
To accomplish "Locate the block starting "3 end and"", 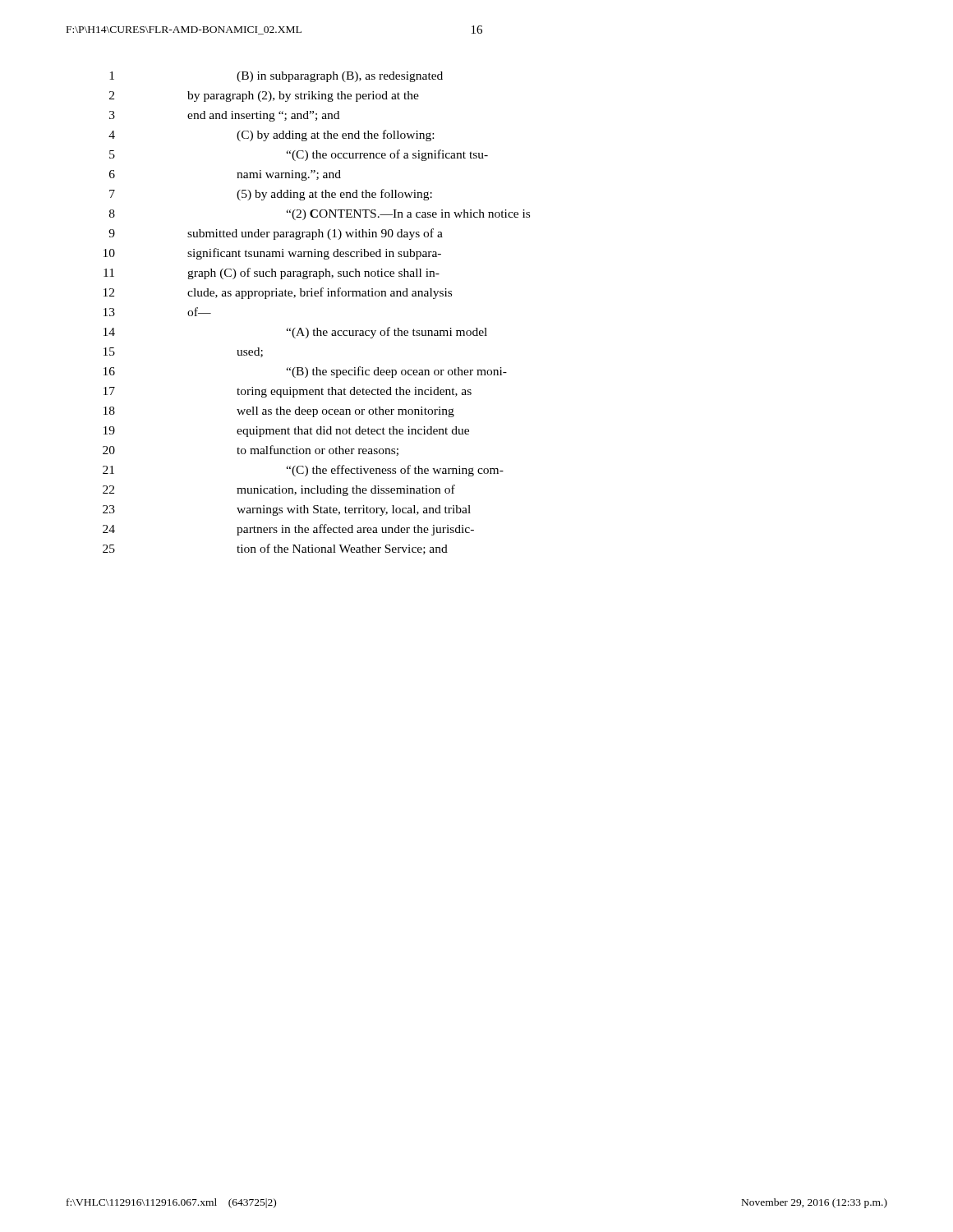I will (x=224, y=116).
